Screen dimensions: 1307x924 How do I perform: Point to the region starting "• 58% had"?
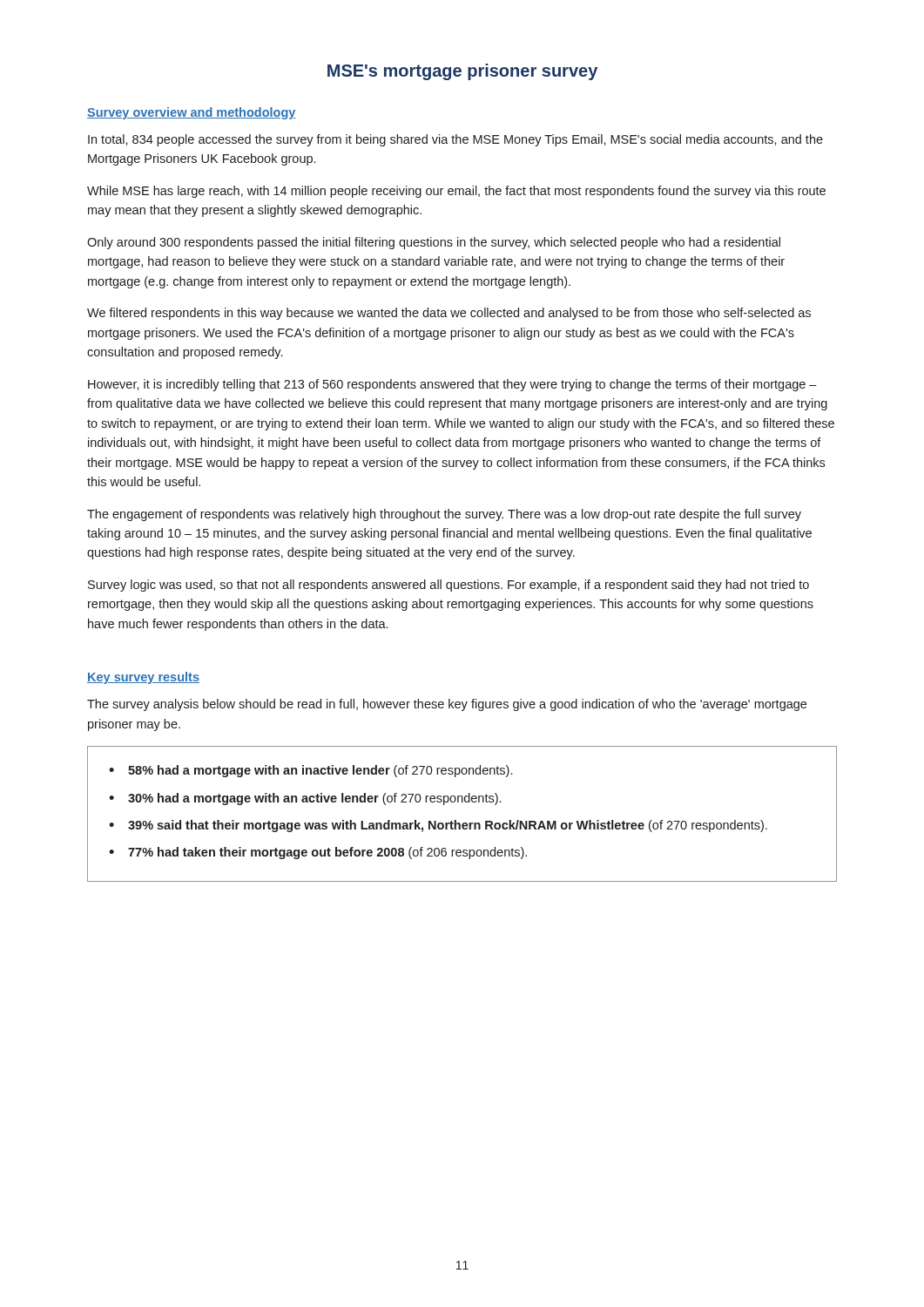click(462, 771)
